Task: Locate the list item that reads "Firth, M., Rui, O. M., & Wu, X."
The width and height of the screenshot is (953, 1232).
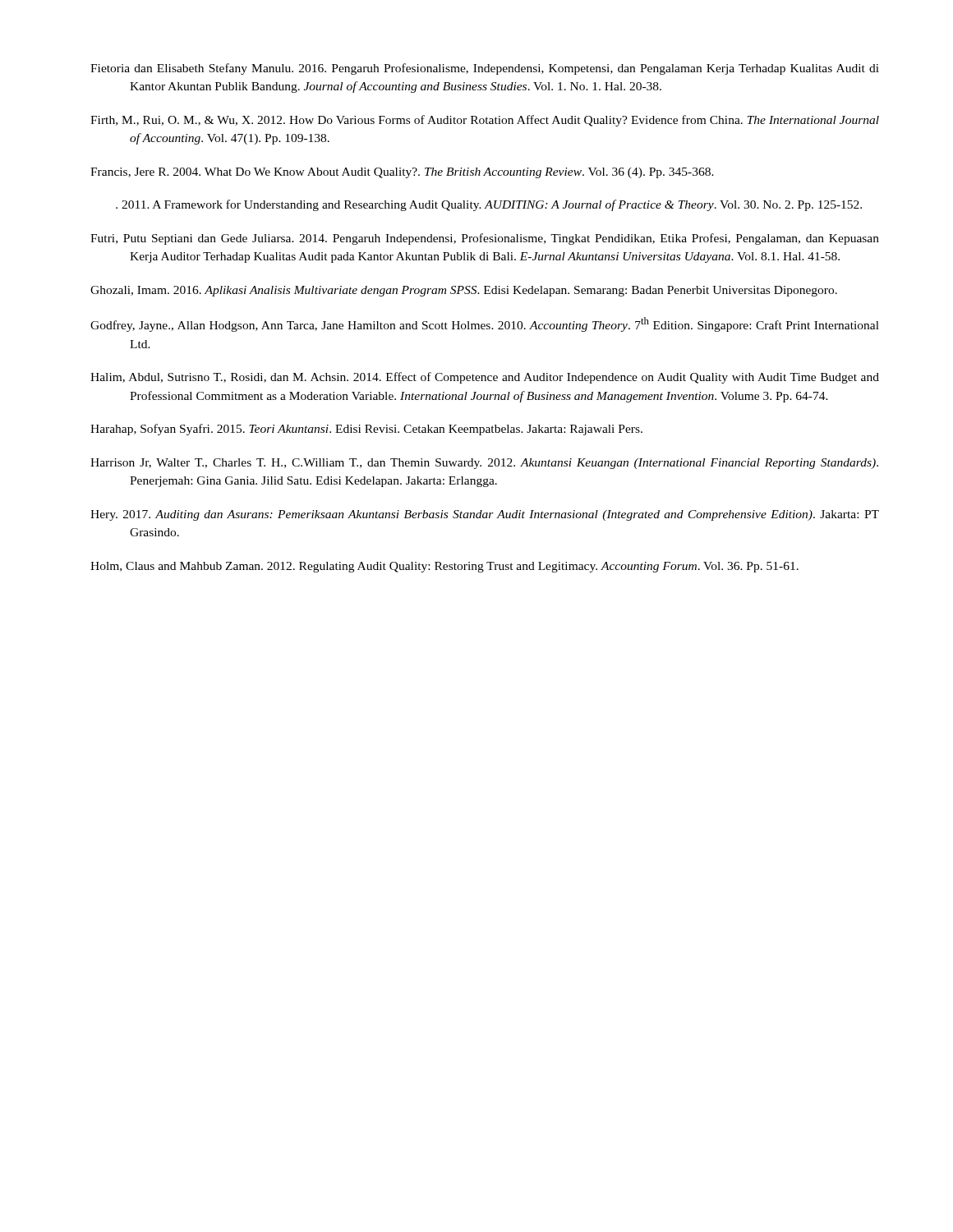Action: coord(485,129)
